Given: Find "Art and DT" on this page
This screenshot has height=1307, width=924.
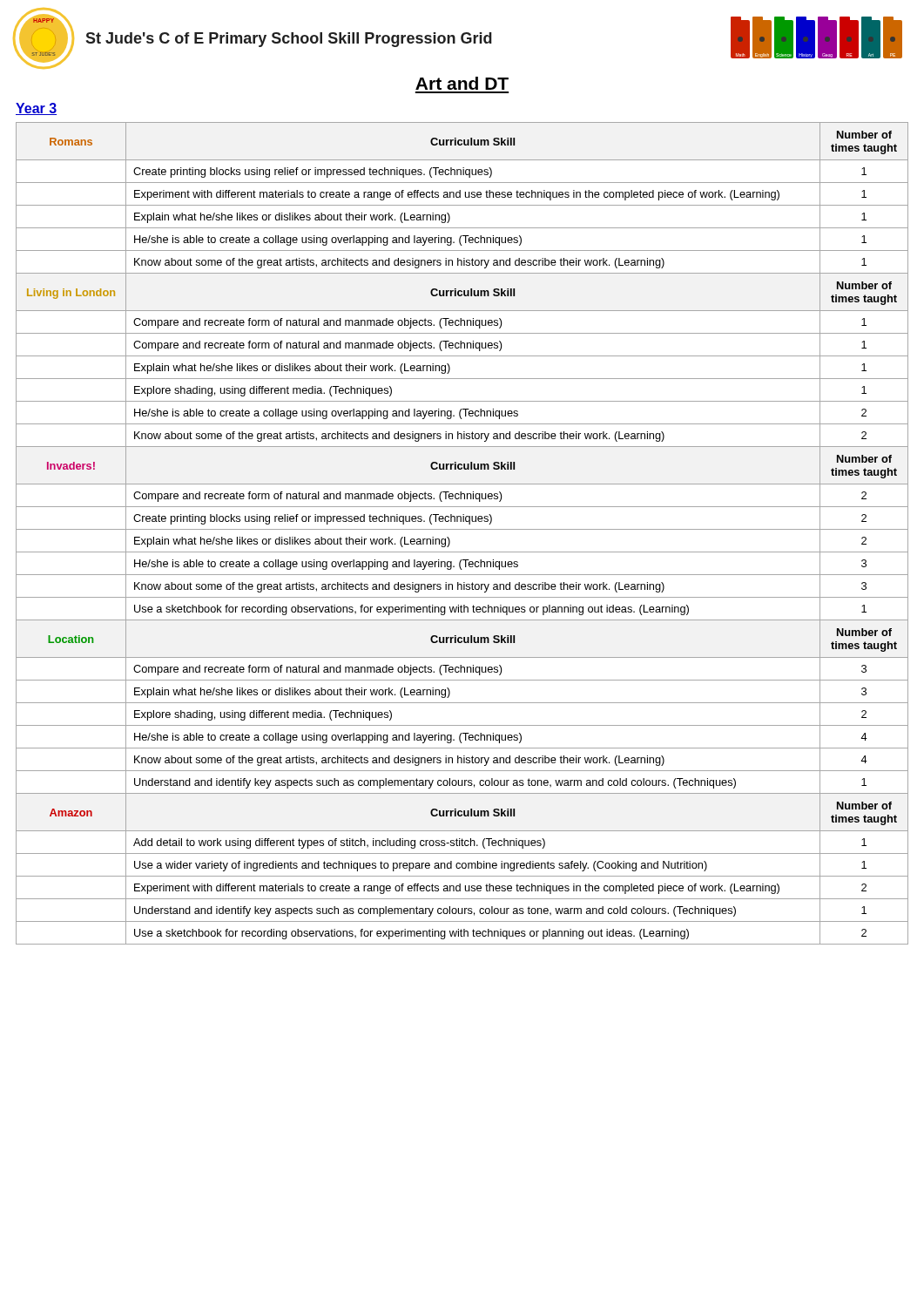Looking at the screenshot, I should click(x=462, y=83).
